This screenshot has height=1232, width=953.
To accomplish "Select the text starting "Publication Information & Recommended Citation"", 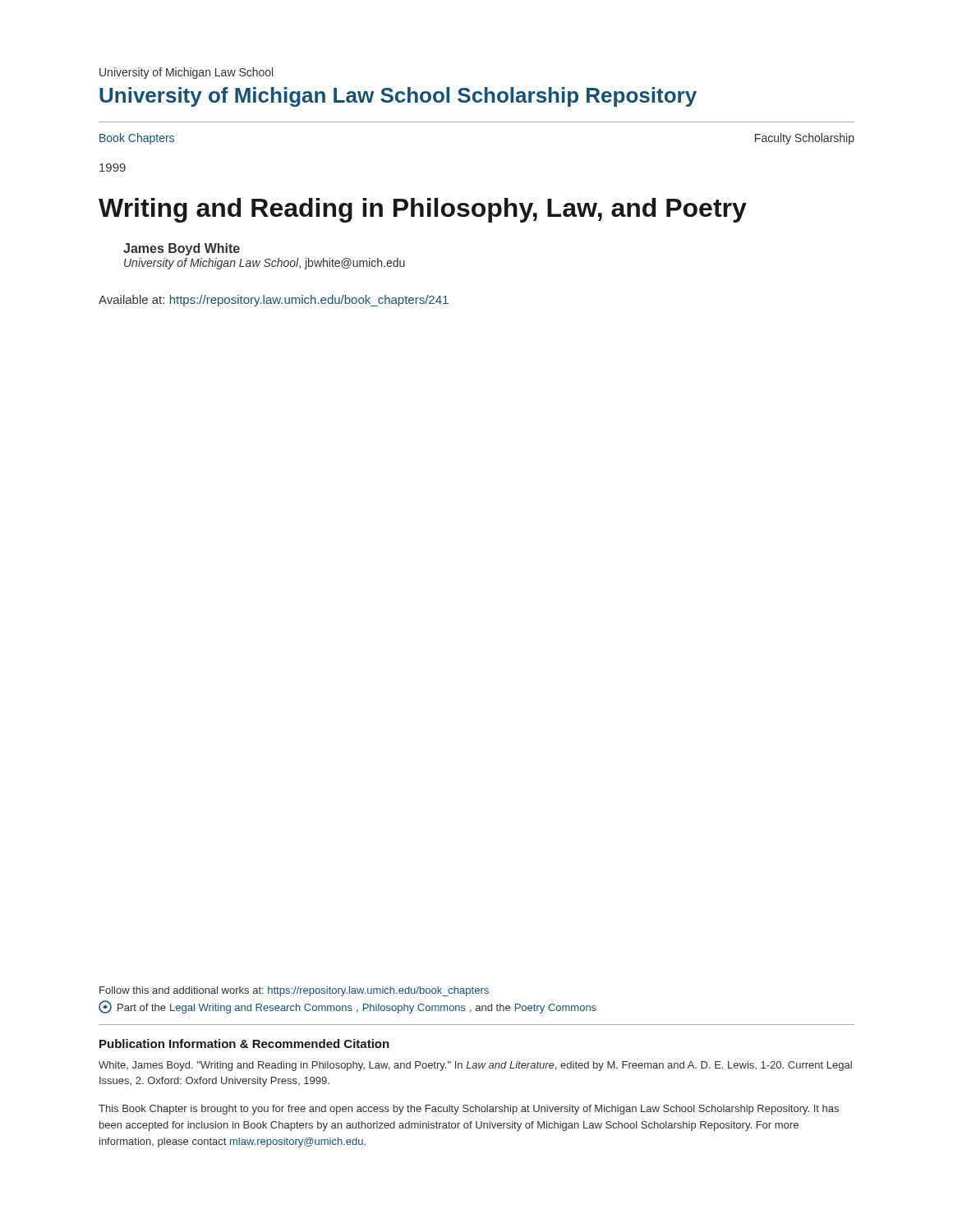I will tap(244, 1043).
